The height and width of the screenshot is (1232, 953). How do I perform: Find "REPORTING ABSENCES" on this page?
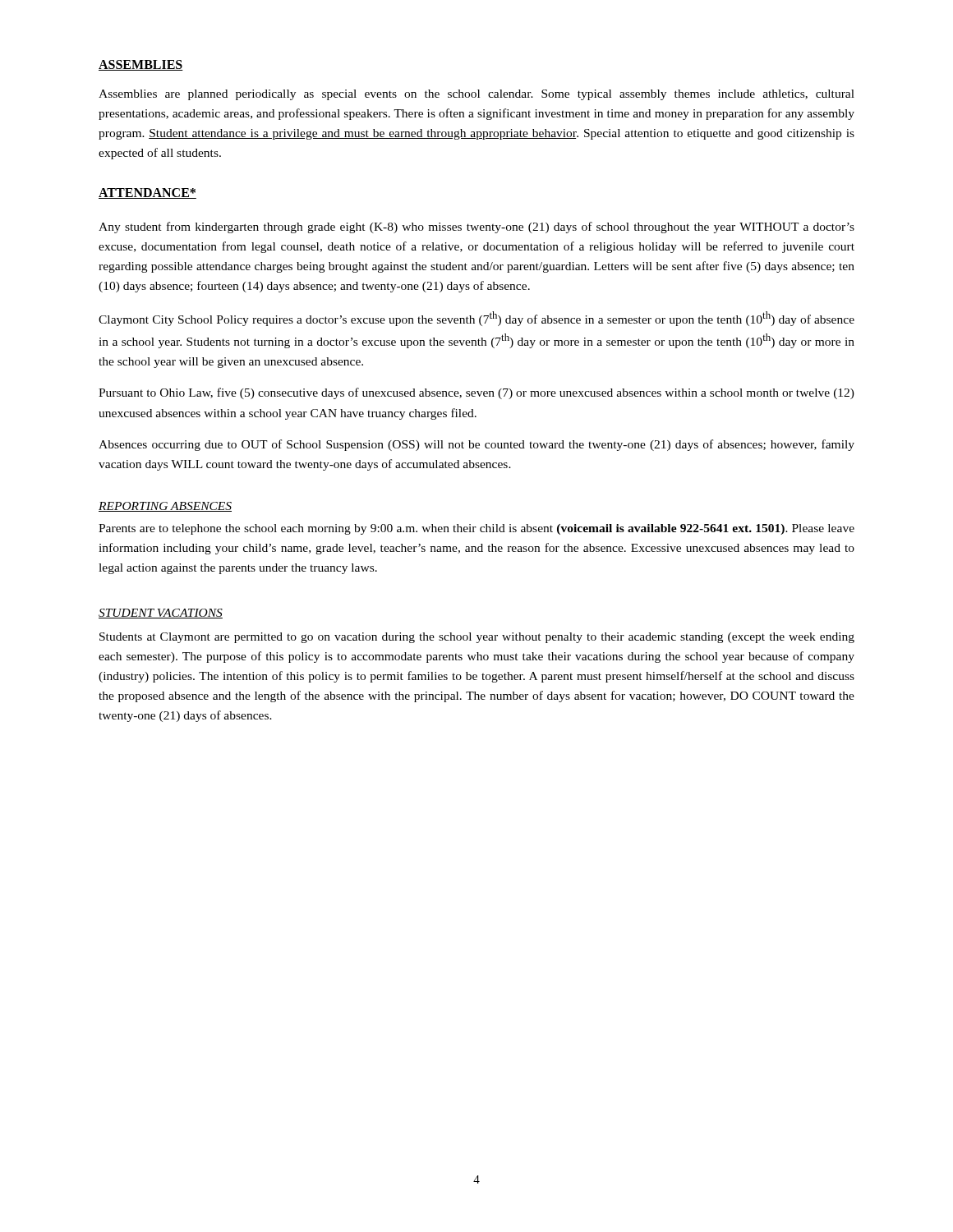165,506
